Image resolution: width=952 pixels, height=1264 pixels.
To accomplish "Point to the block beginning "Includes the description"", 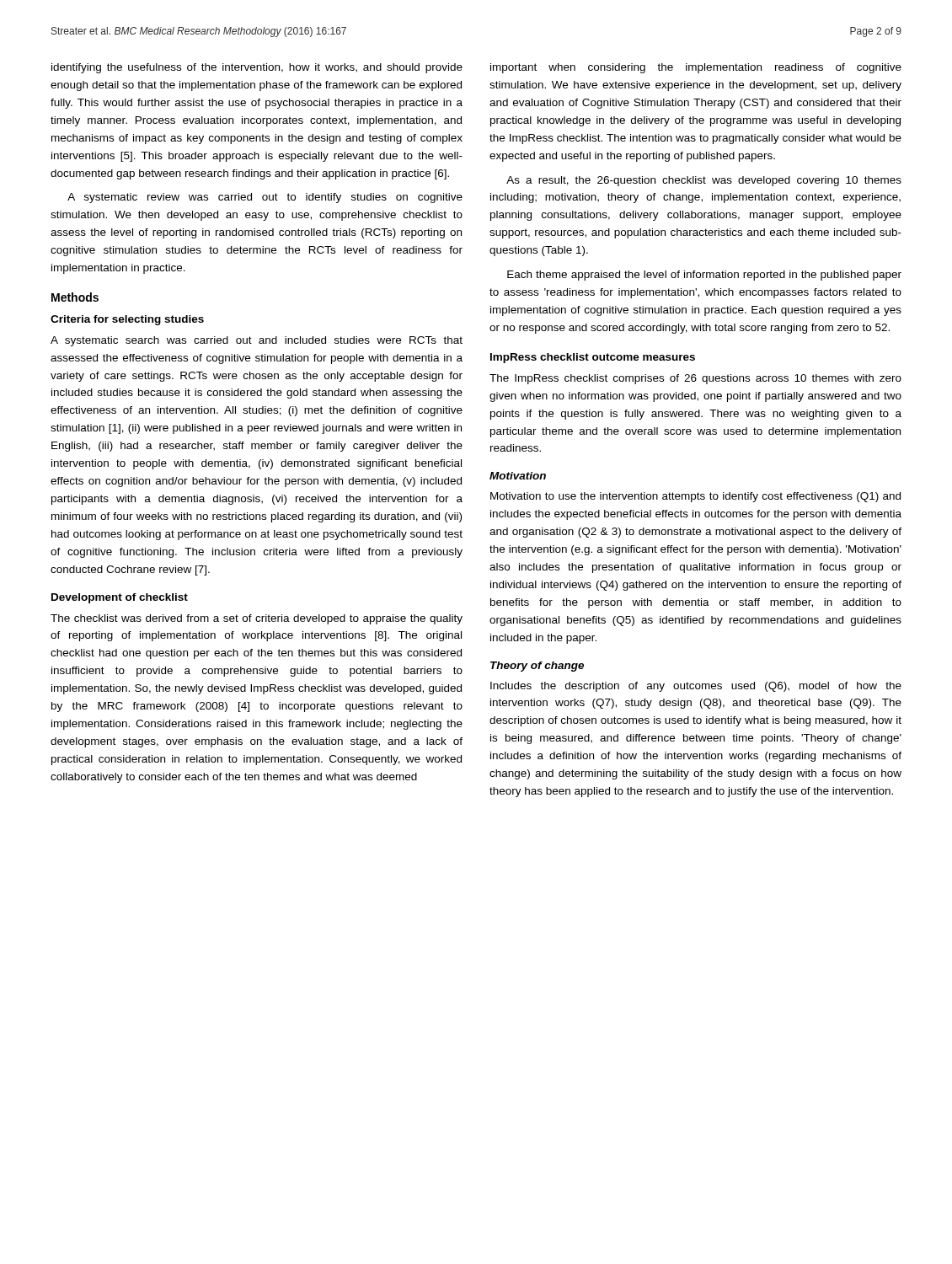I will [x=695, y=739].
